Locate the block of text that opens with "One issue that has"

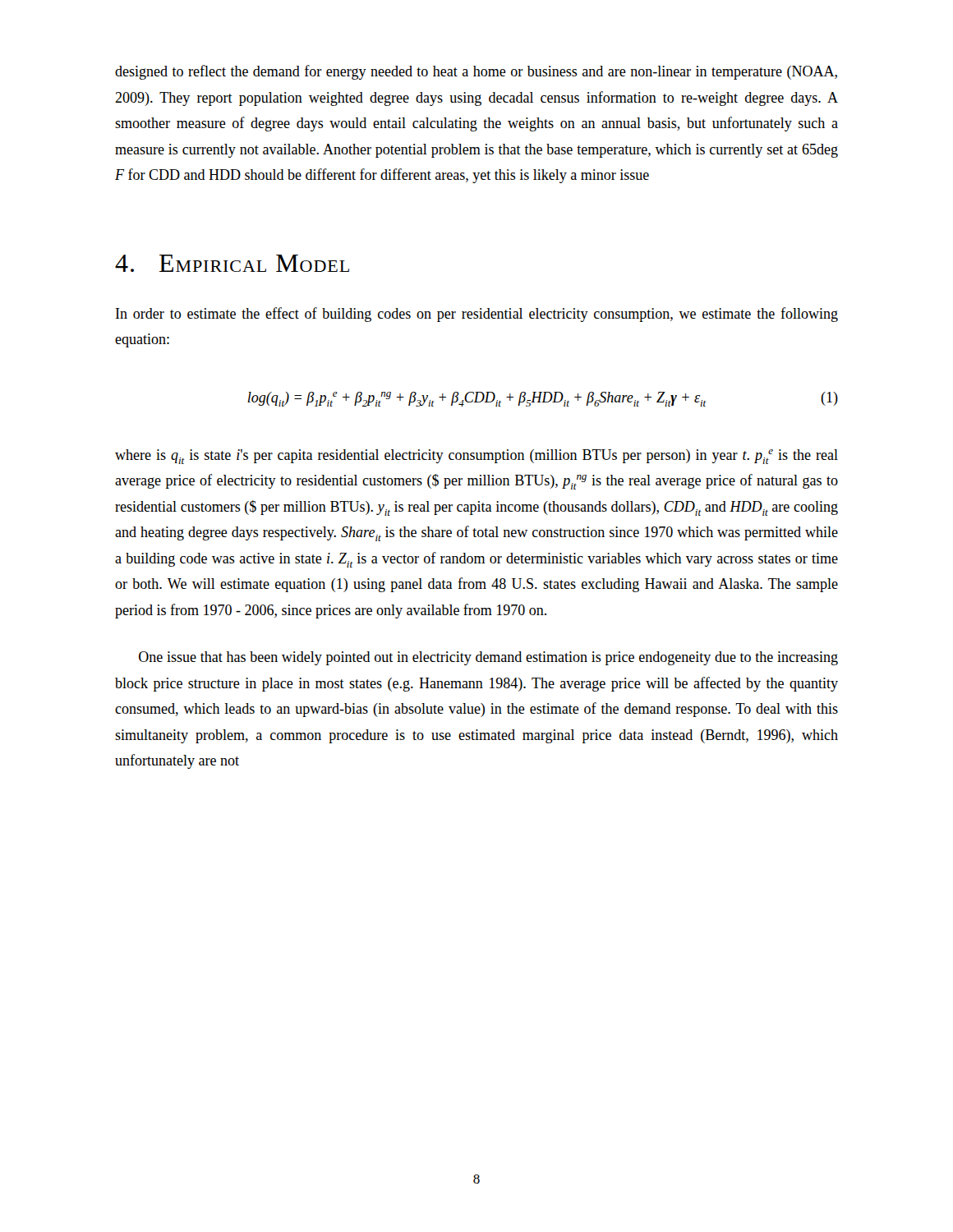(476, 709)
